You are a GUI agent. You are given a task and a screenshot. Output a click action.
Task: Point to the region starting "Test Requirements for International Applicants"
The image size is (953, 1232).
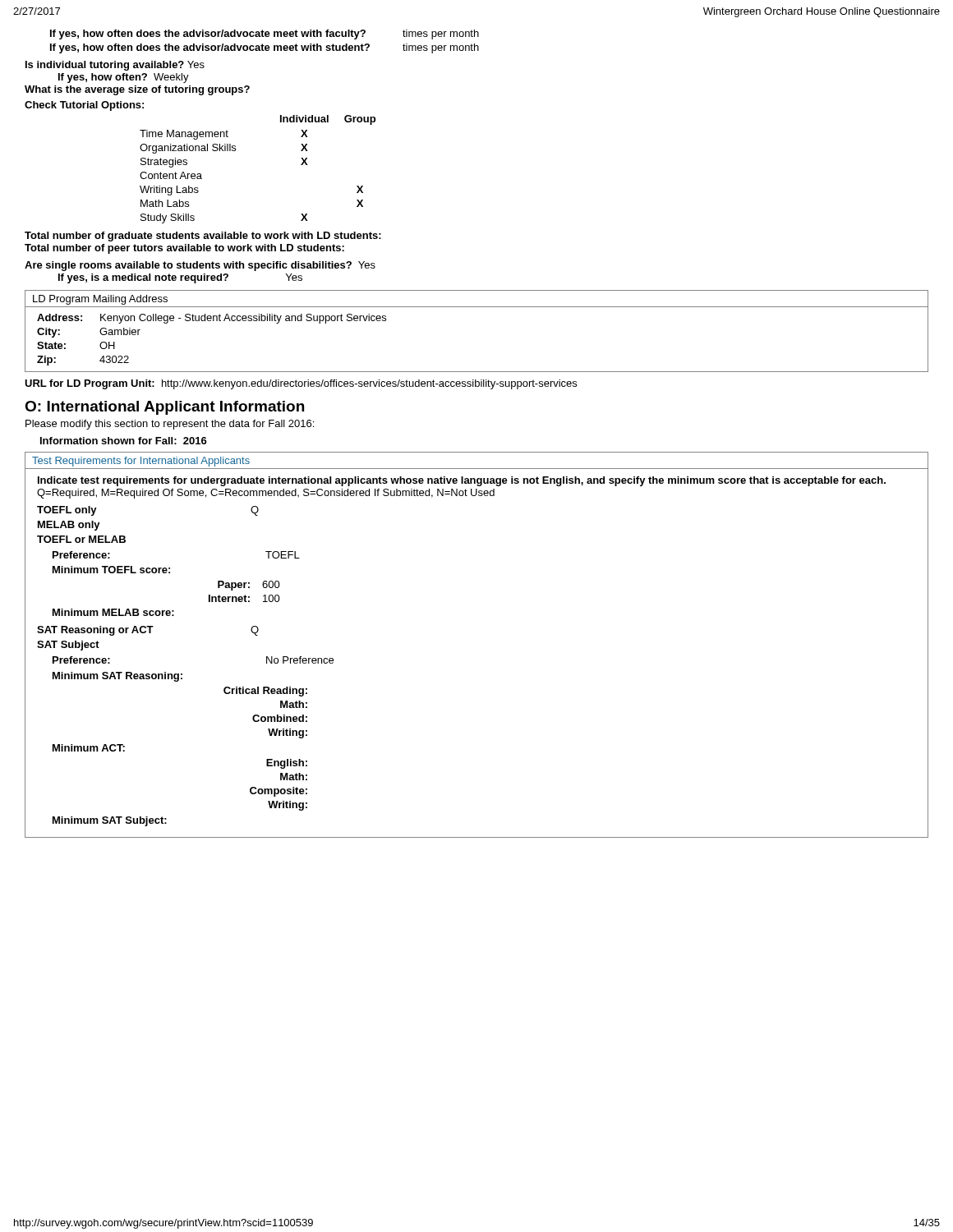[x=141, y=460]
